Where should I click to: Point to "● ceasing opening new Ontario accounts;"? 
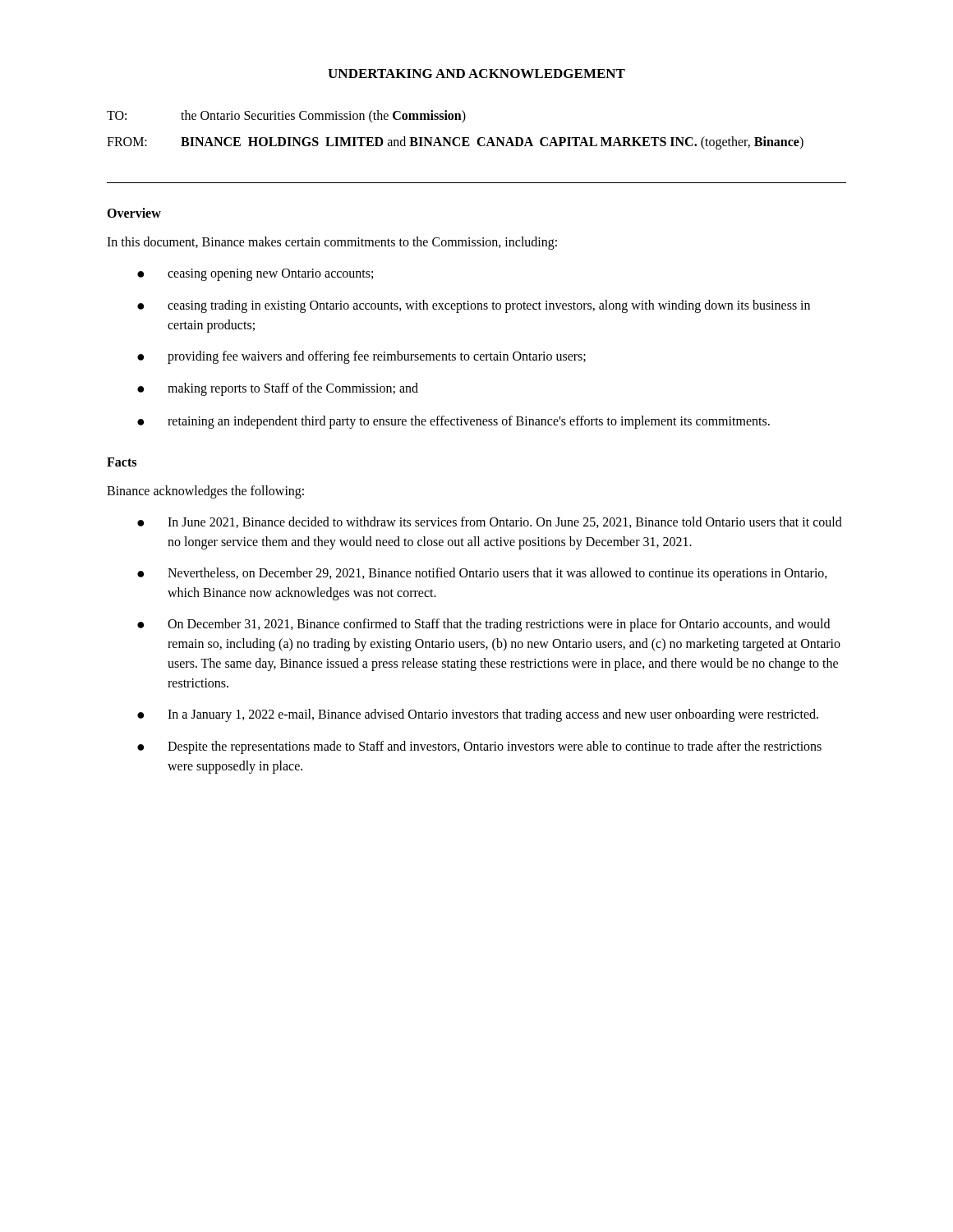coord(255,275)
